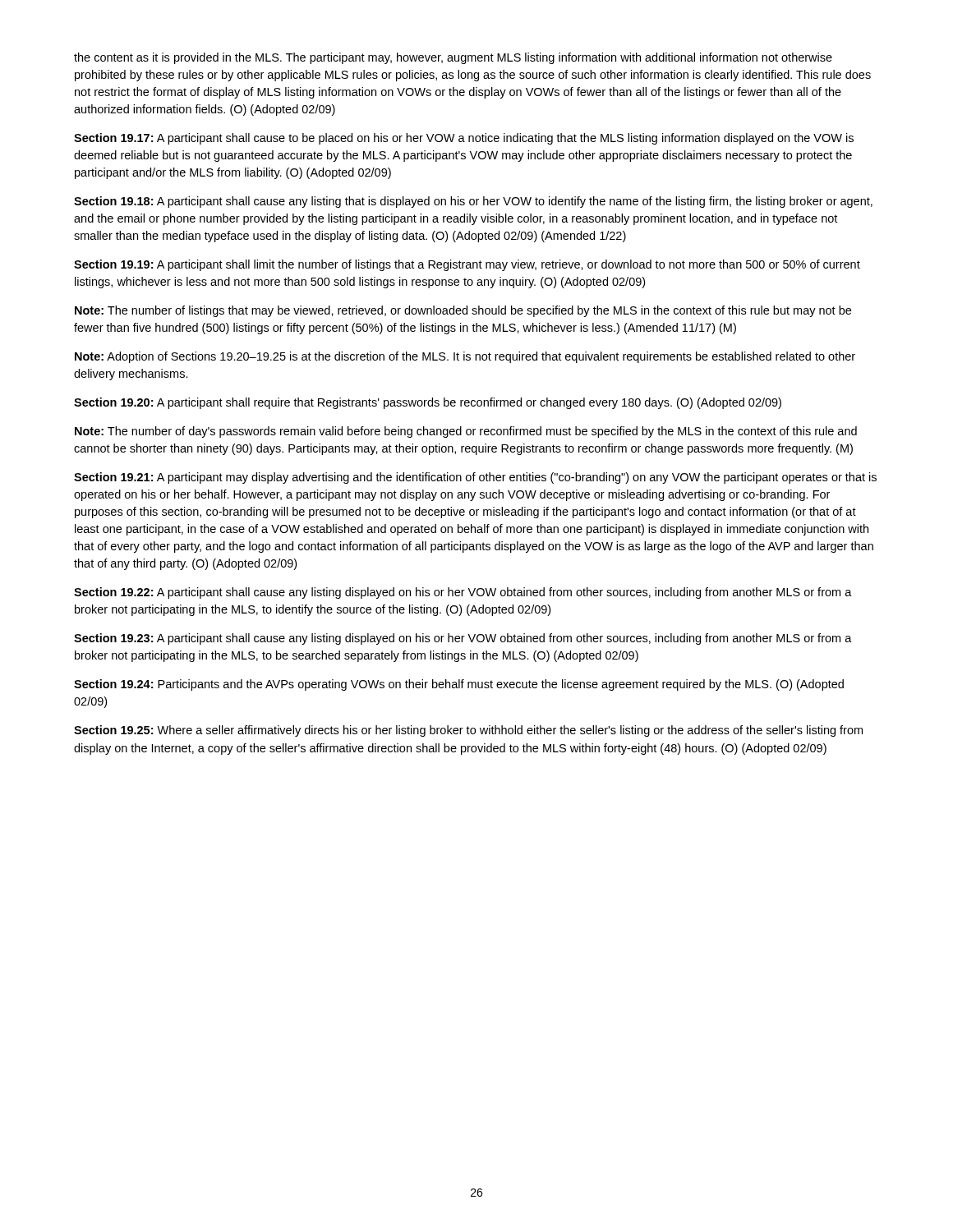Where is the passage that starts "Note: Adoption of Sections"?

465,365
